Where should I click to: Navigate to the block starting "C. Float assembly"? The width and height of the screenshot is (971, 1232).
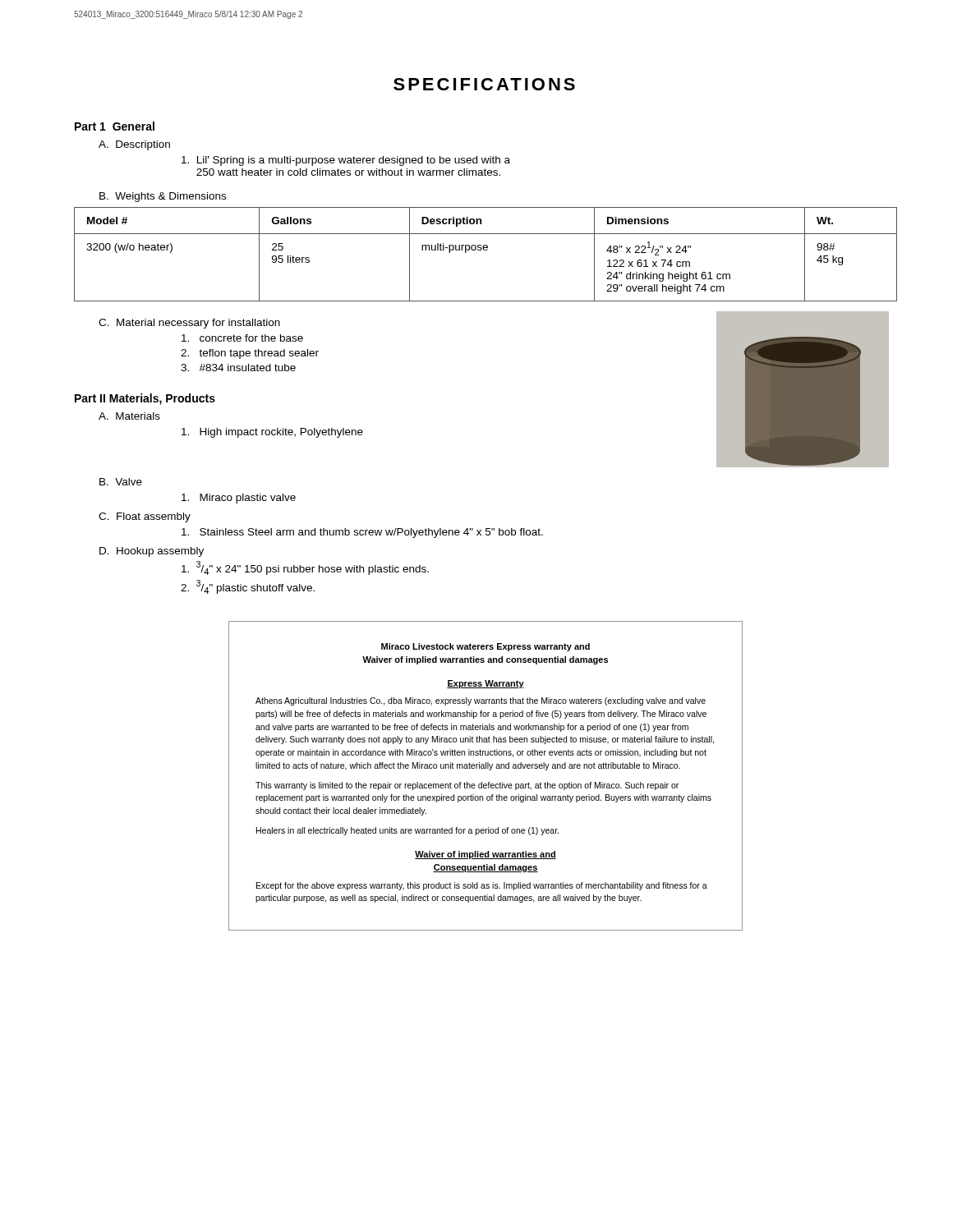(144, 516)
